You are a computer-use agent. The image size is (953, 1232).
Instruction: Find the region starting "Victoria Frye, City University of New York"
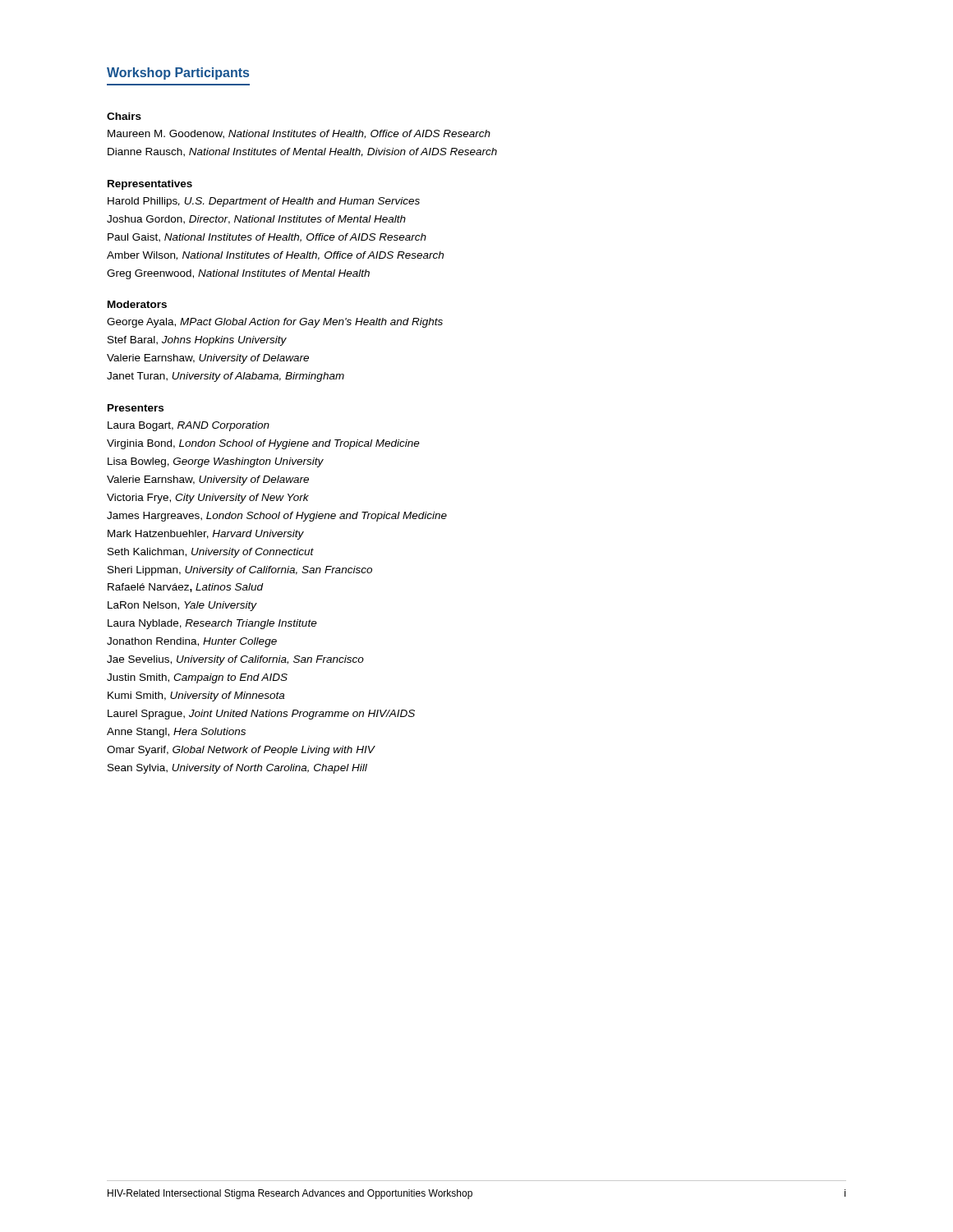pyautogui.click(x=208, y=497)
